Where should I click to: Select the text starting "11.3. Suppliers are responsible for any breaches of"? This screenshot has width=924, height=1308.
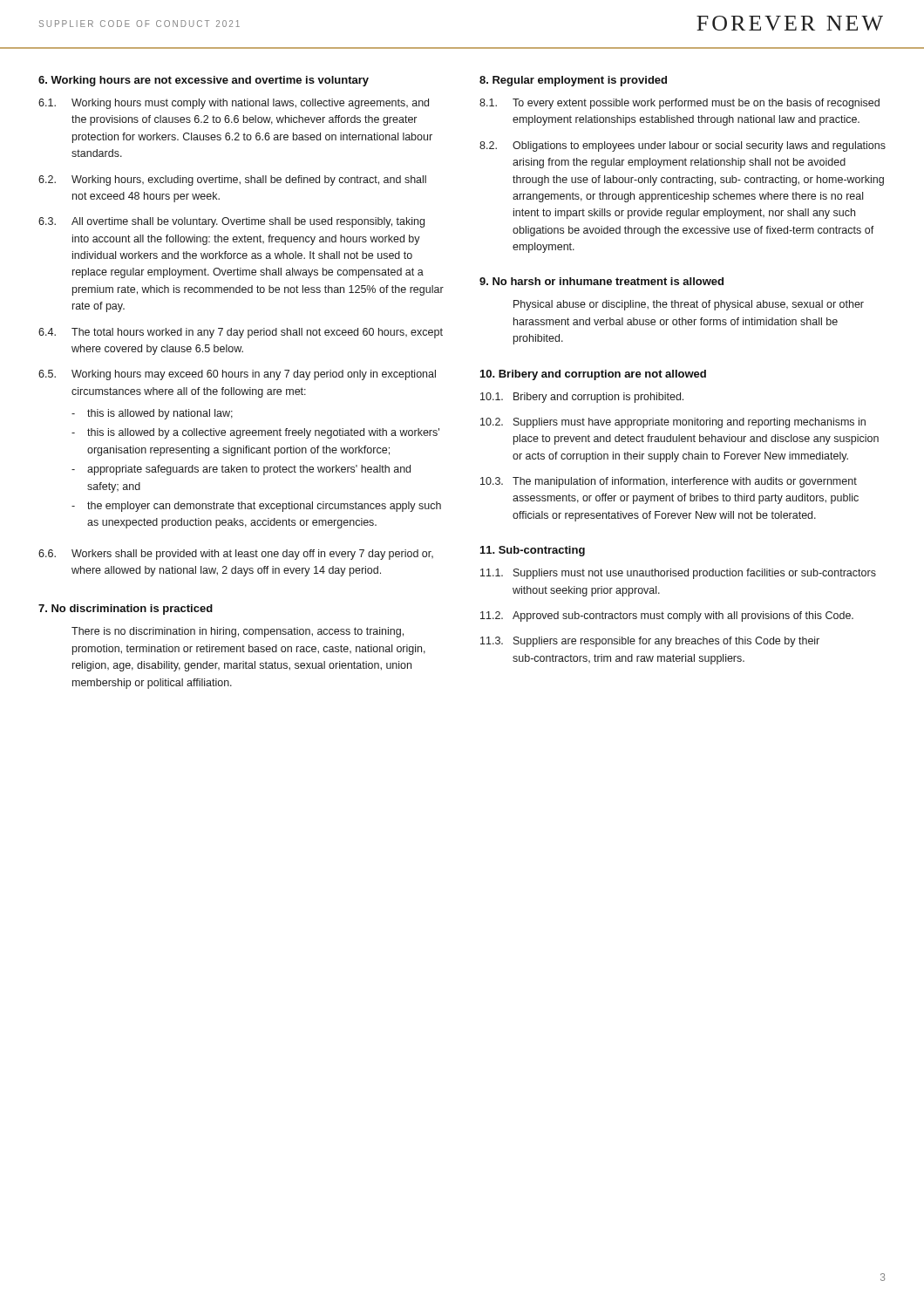683,650
